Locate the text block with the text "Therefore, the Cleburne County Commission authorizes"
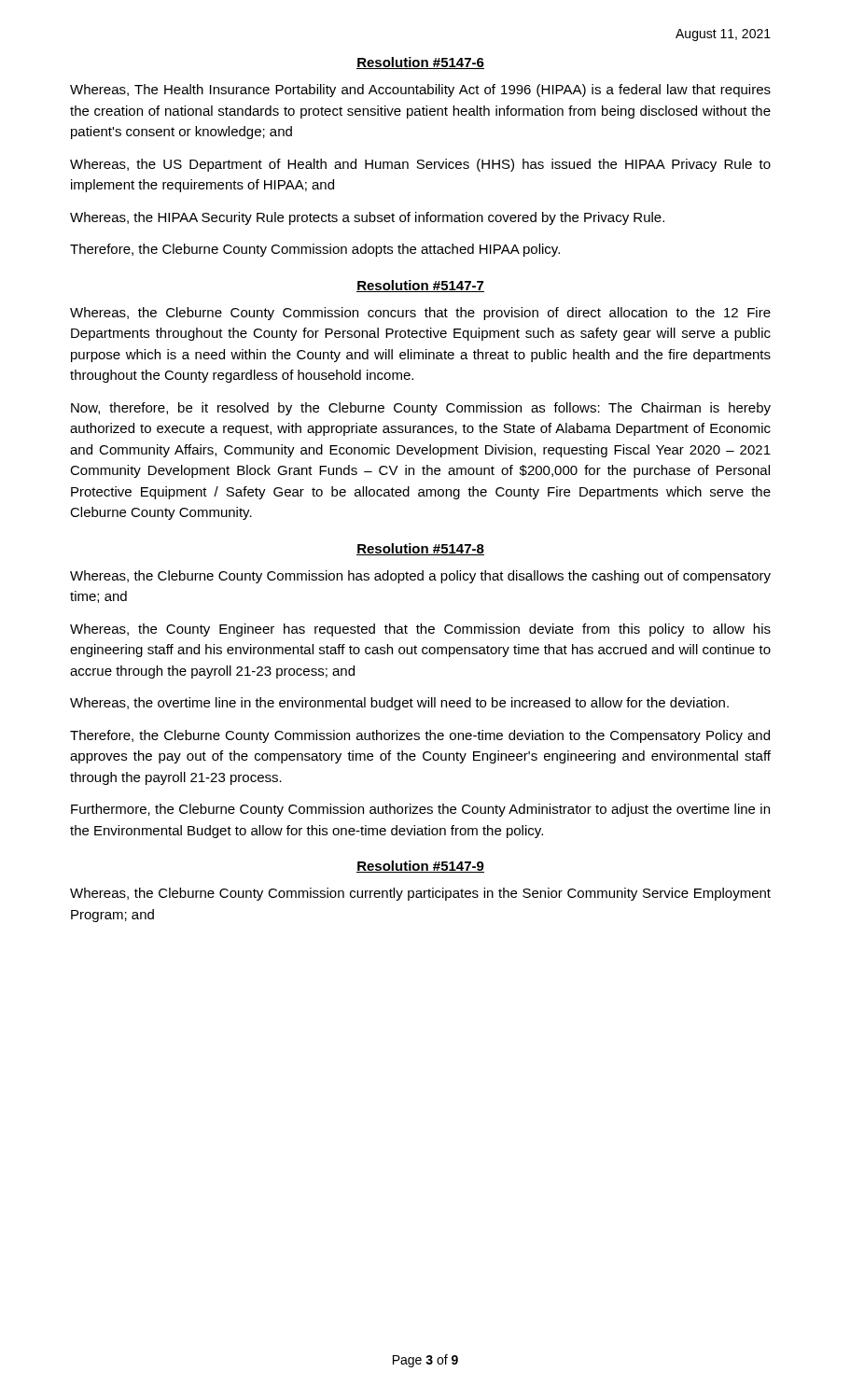The image size is (850, 1400). (420, 756)
